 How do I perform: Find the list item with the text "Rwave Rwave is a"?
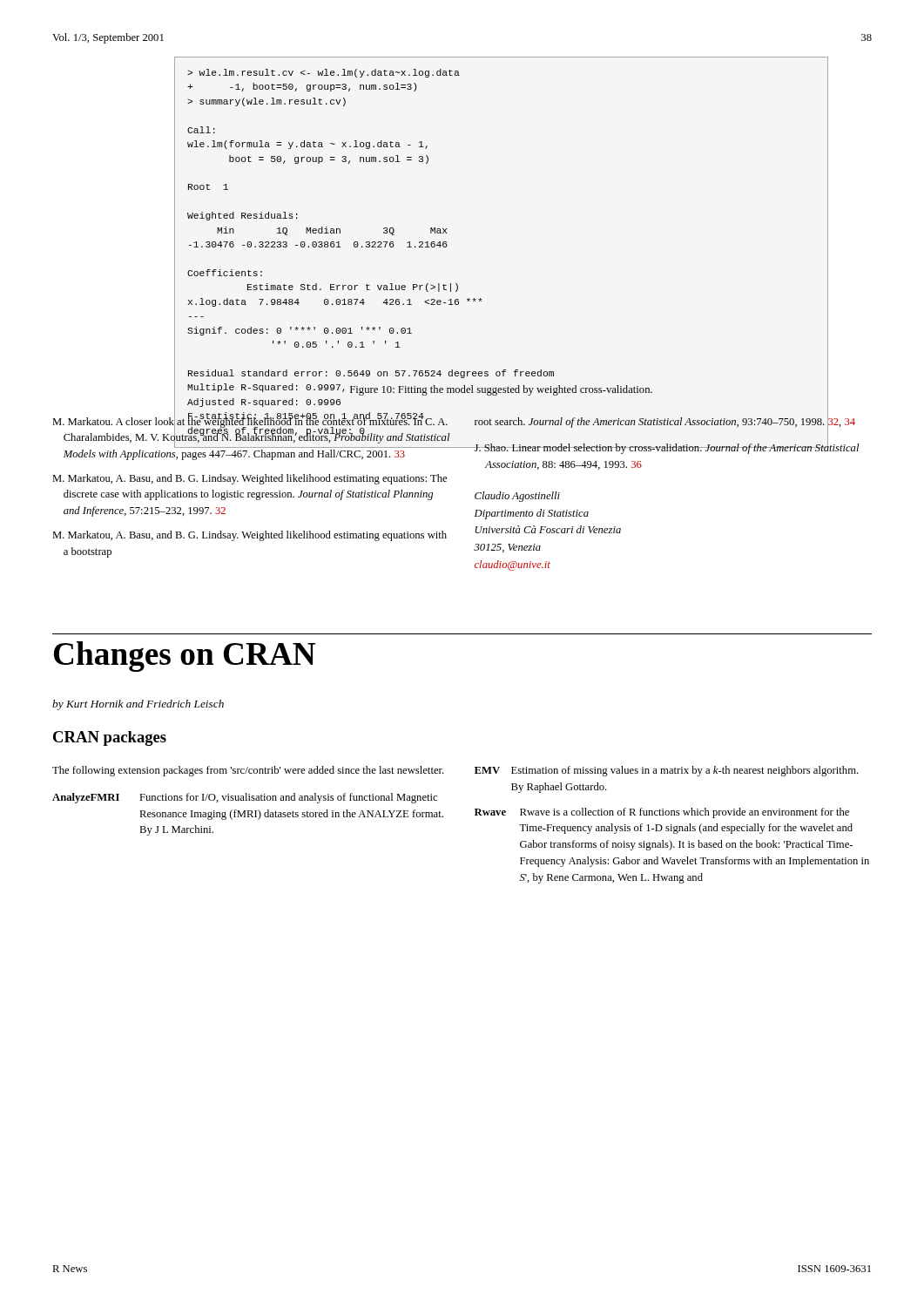pyautogui.click(x=673, y=845)
